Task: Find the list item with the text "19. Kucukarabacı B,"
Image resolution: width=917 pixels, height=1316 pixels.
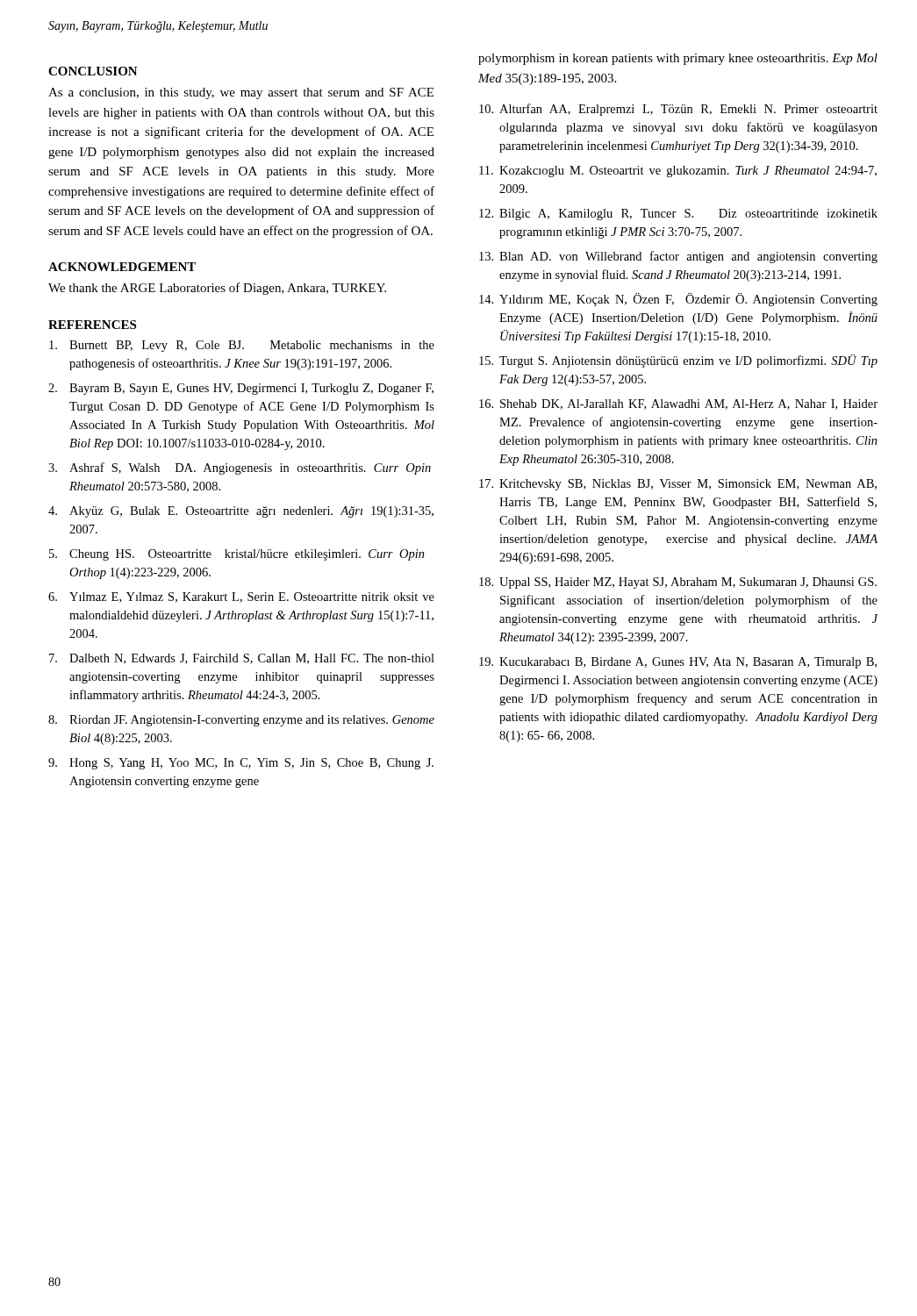Action: point(678,699)
